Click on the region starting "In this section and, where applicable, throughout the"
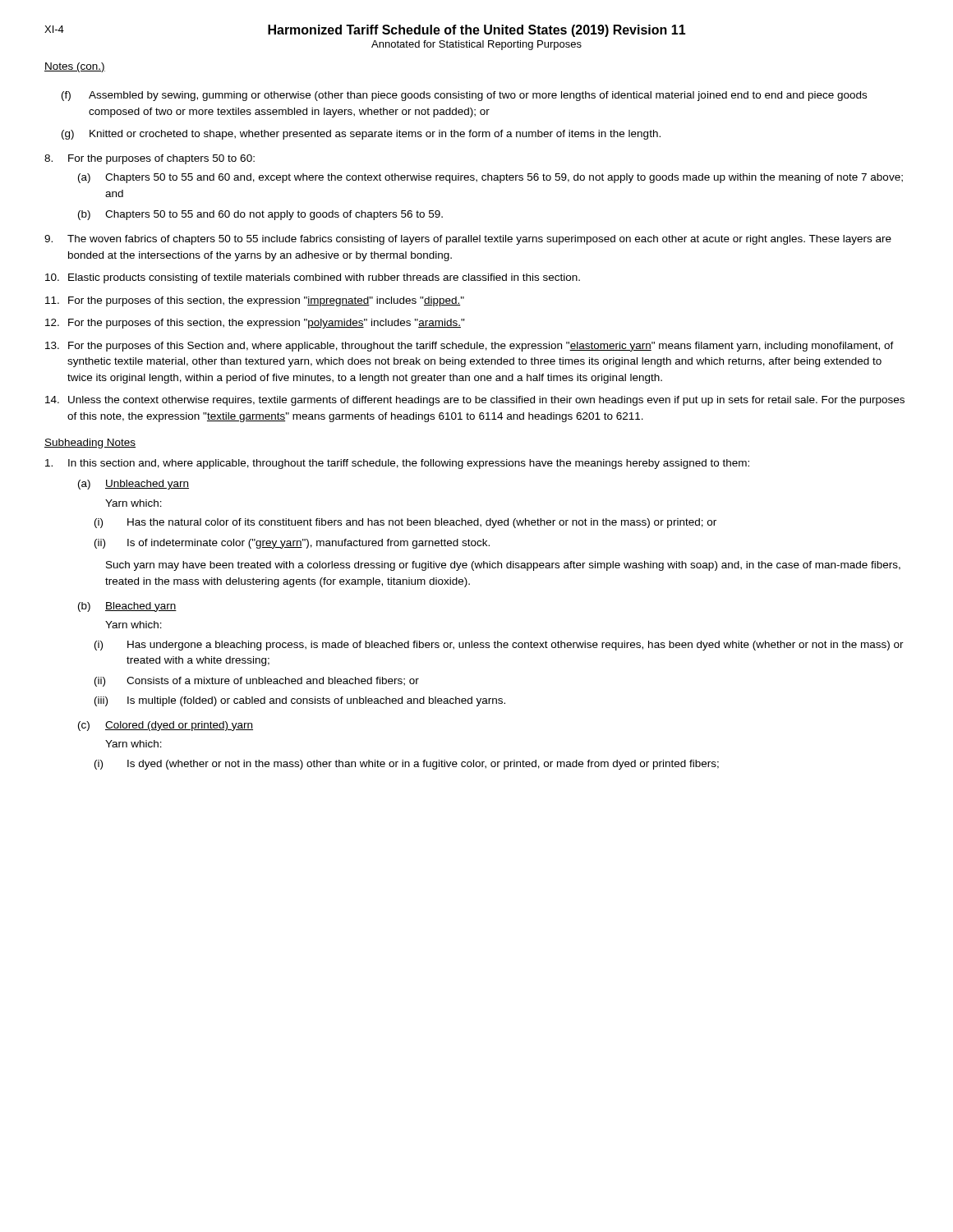This screenshot has width=953, height=1232. pos(476,463)
